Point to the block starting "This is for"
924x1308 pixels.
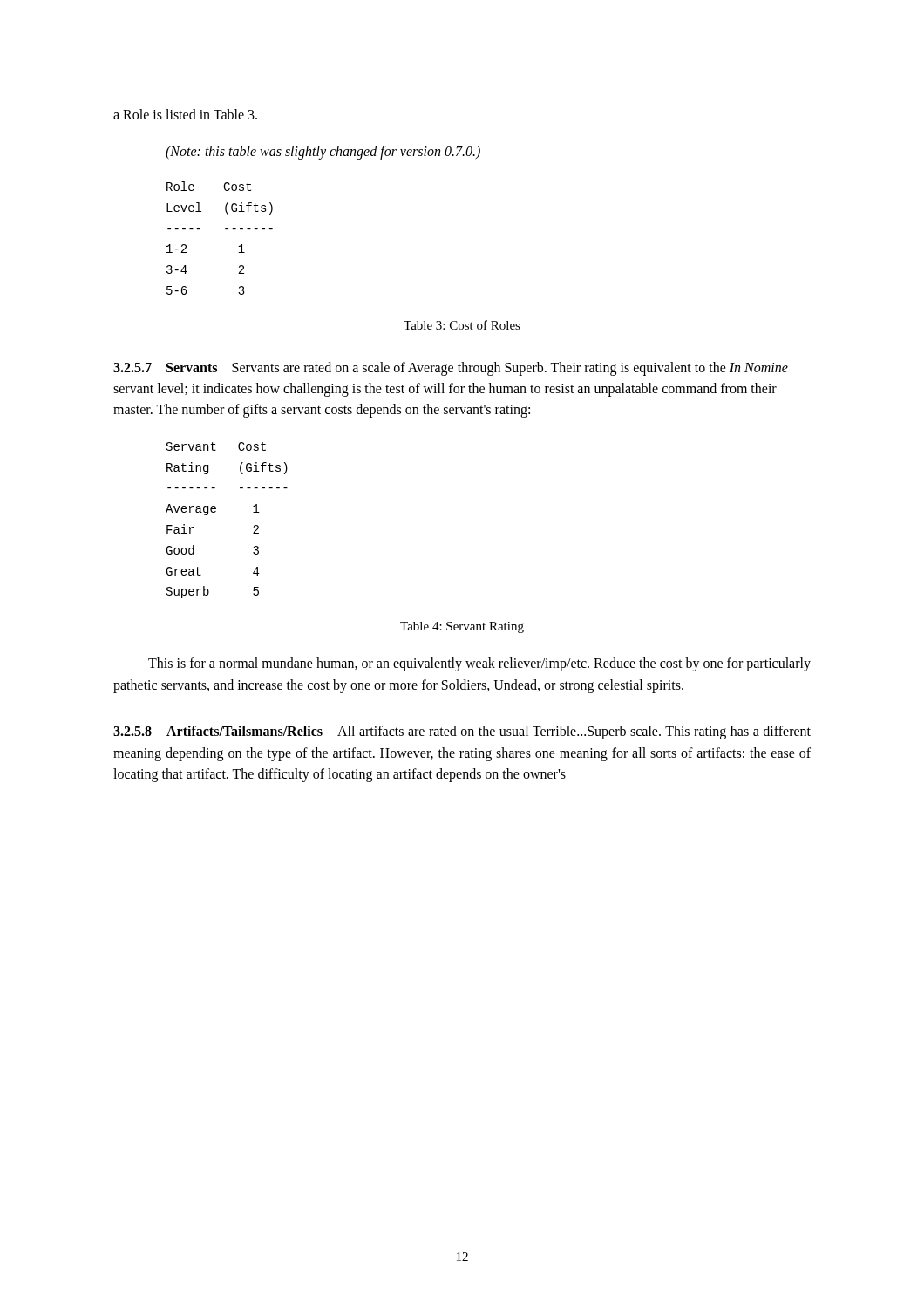click(x=462, y=675)
